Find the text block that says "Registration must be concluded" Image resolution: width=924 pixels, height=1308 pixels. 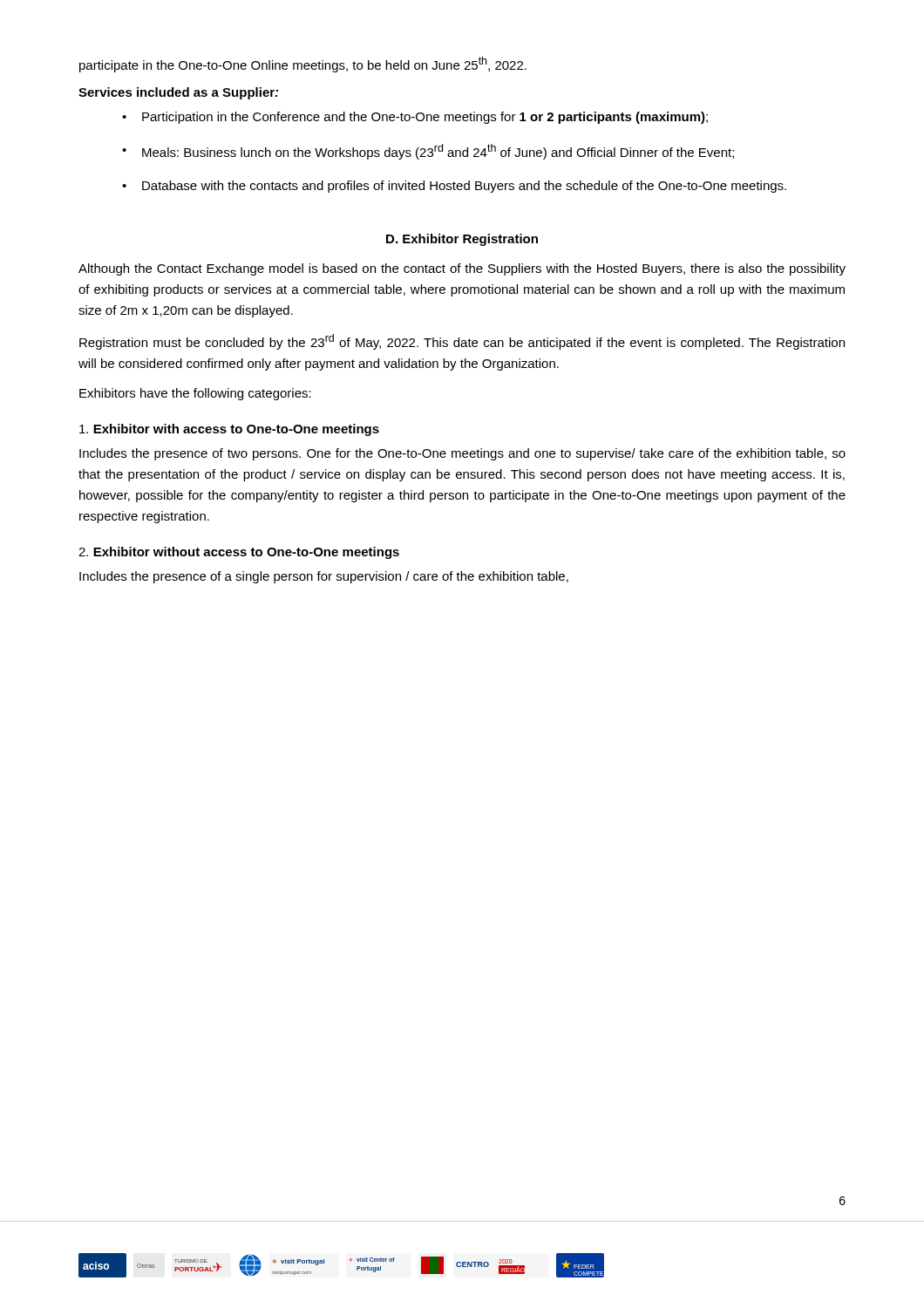tap(462, 351)
